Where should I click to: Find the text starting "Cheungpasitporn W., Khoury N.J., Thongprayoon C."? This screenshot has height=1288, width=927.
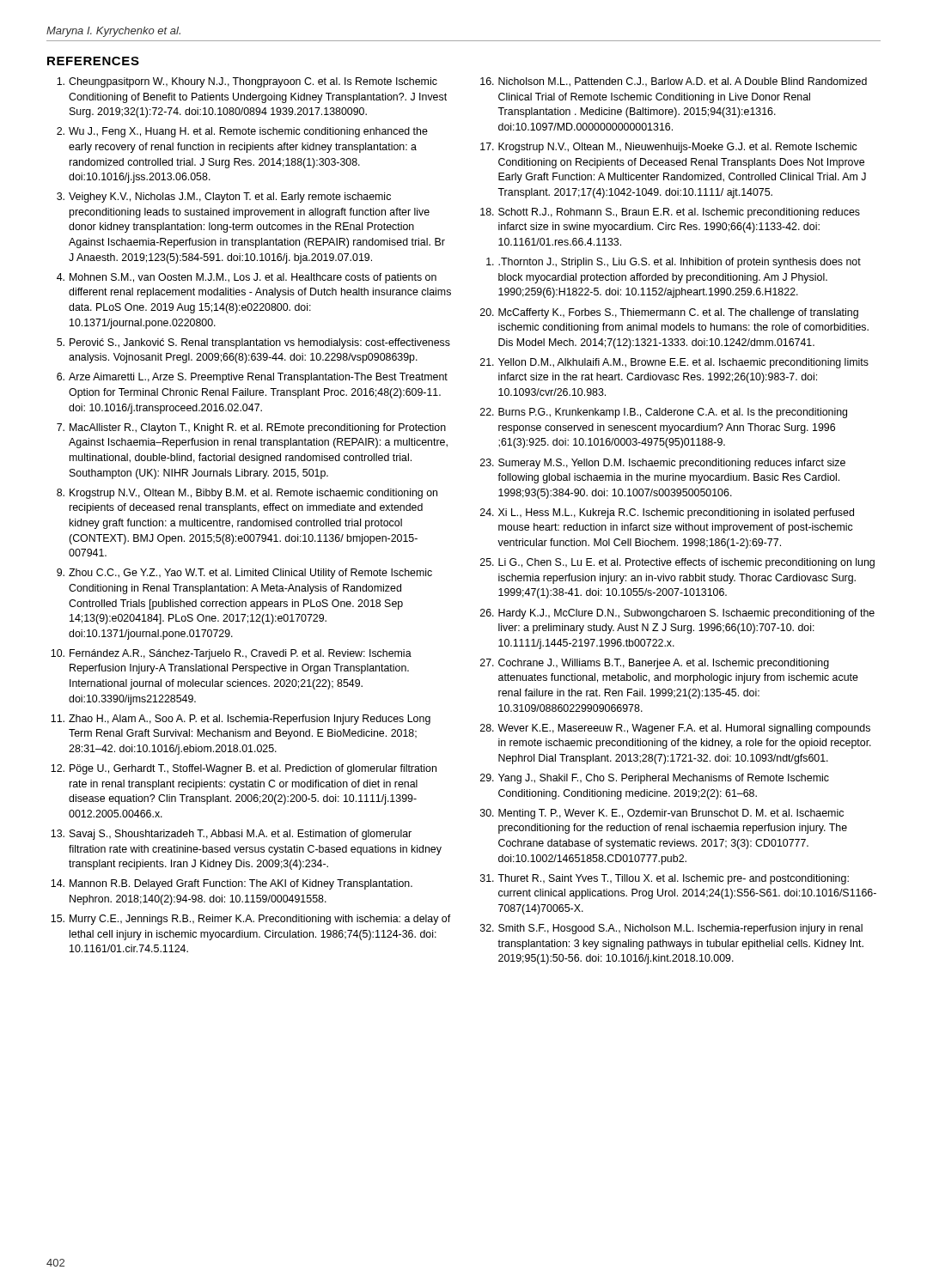click(249, 97)
